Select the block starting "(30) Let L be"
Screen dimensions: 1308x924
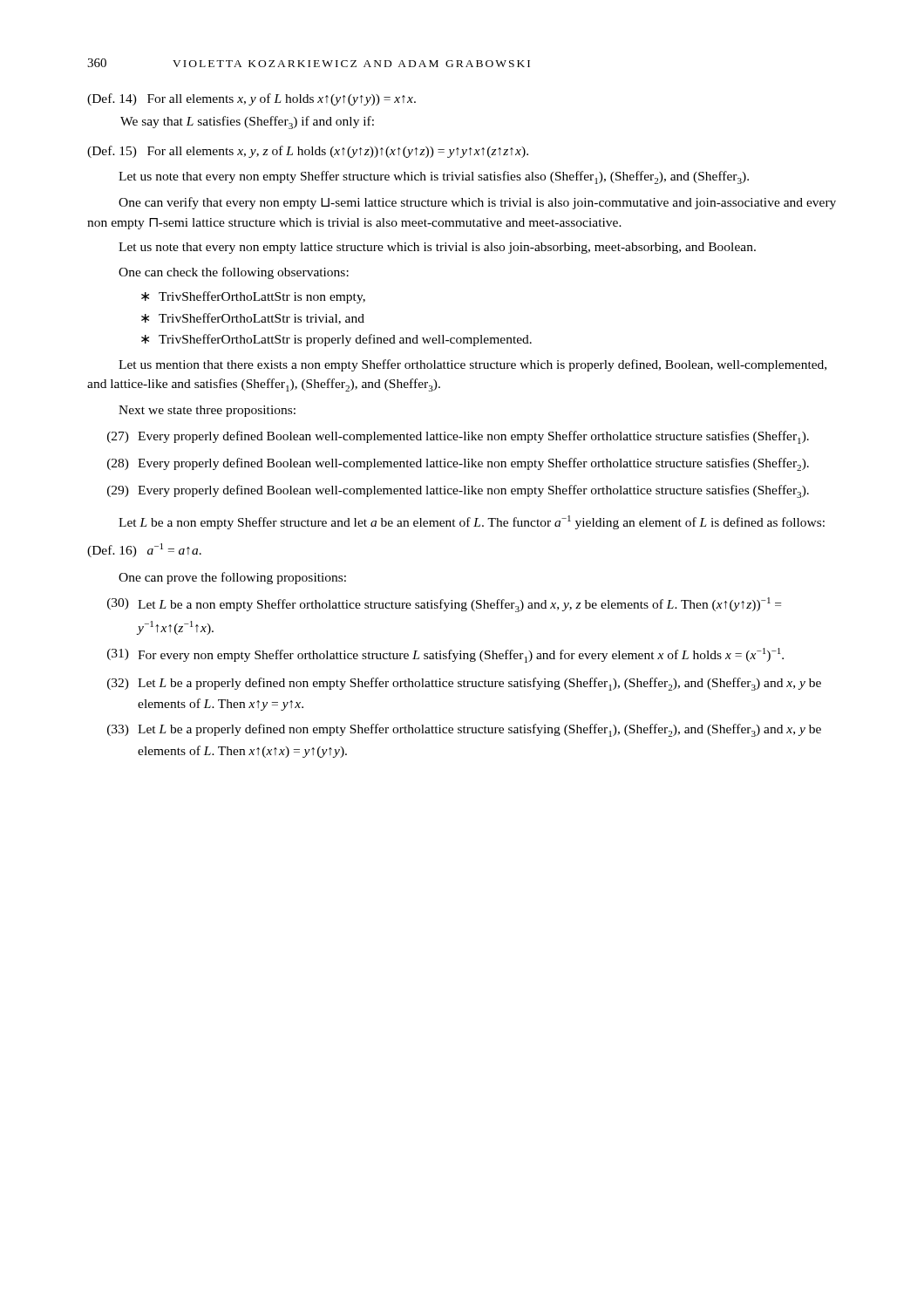(462, 615)
